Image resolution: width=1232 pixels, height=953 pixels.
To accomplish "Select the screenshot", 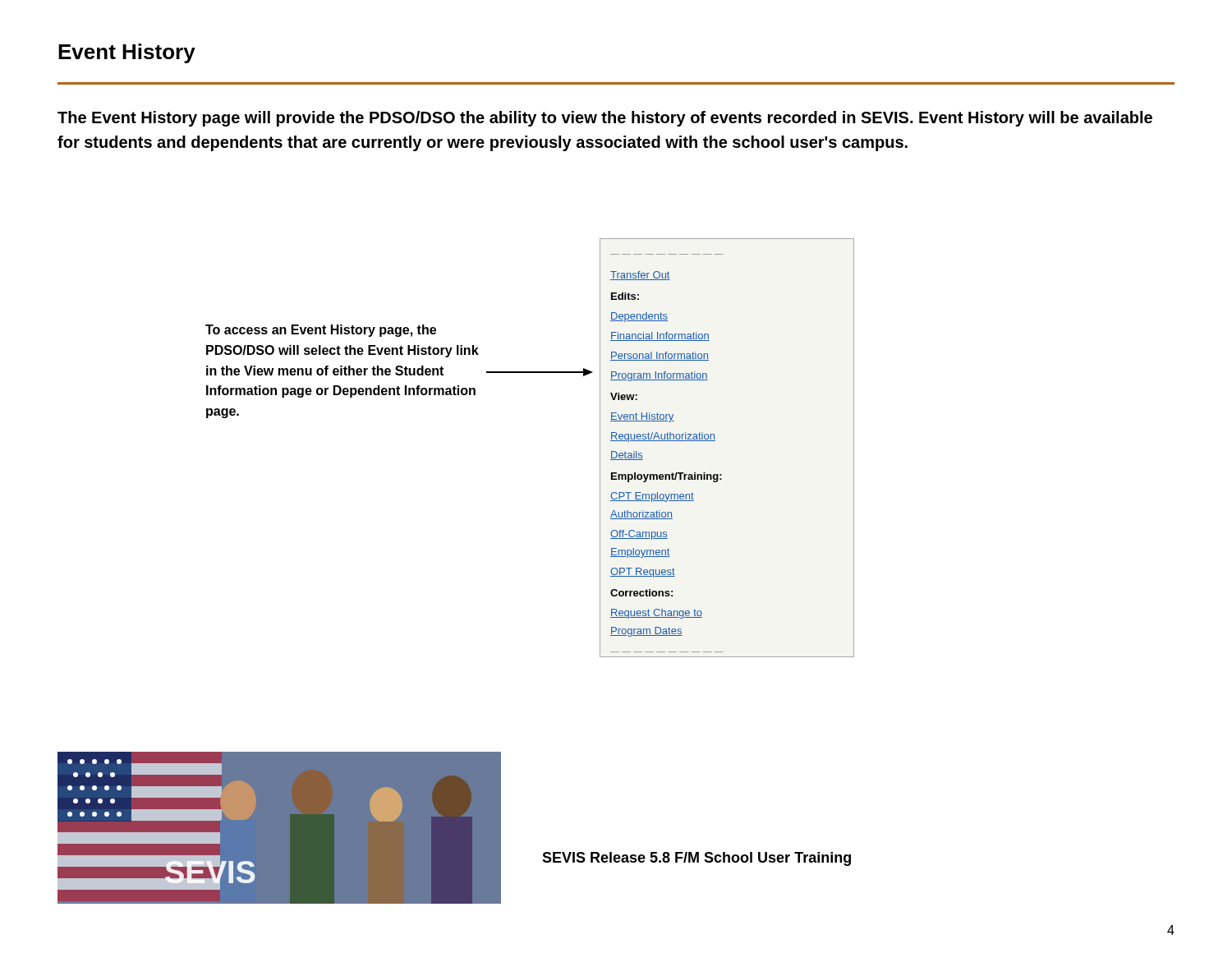I will (x=727, y=448).
